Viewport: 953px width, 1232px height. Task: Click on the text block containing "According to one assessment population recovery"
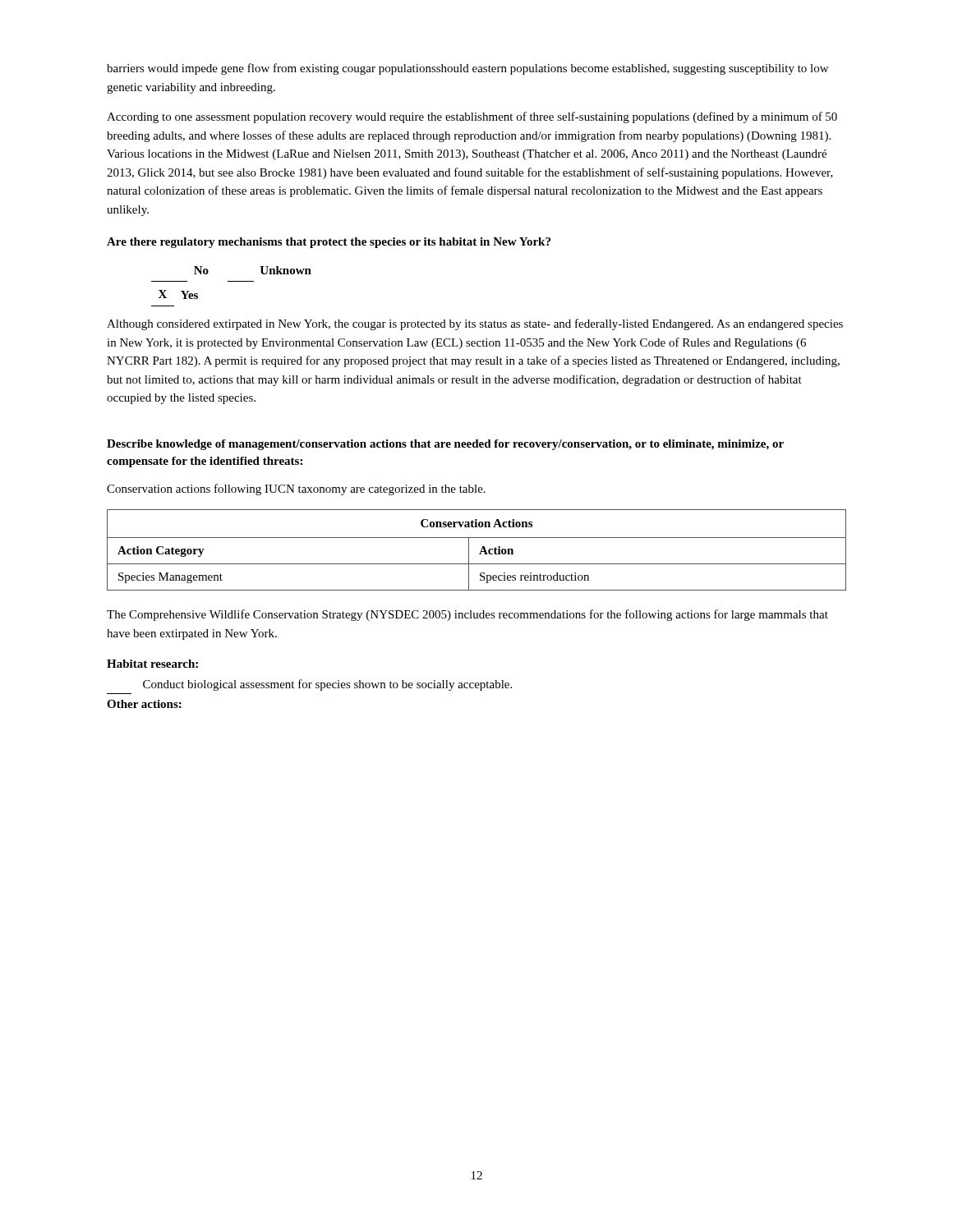[472, 163]
